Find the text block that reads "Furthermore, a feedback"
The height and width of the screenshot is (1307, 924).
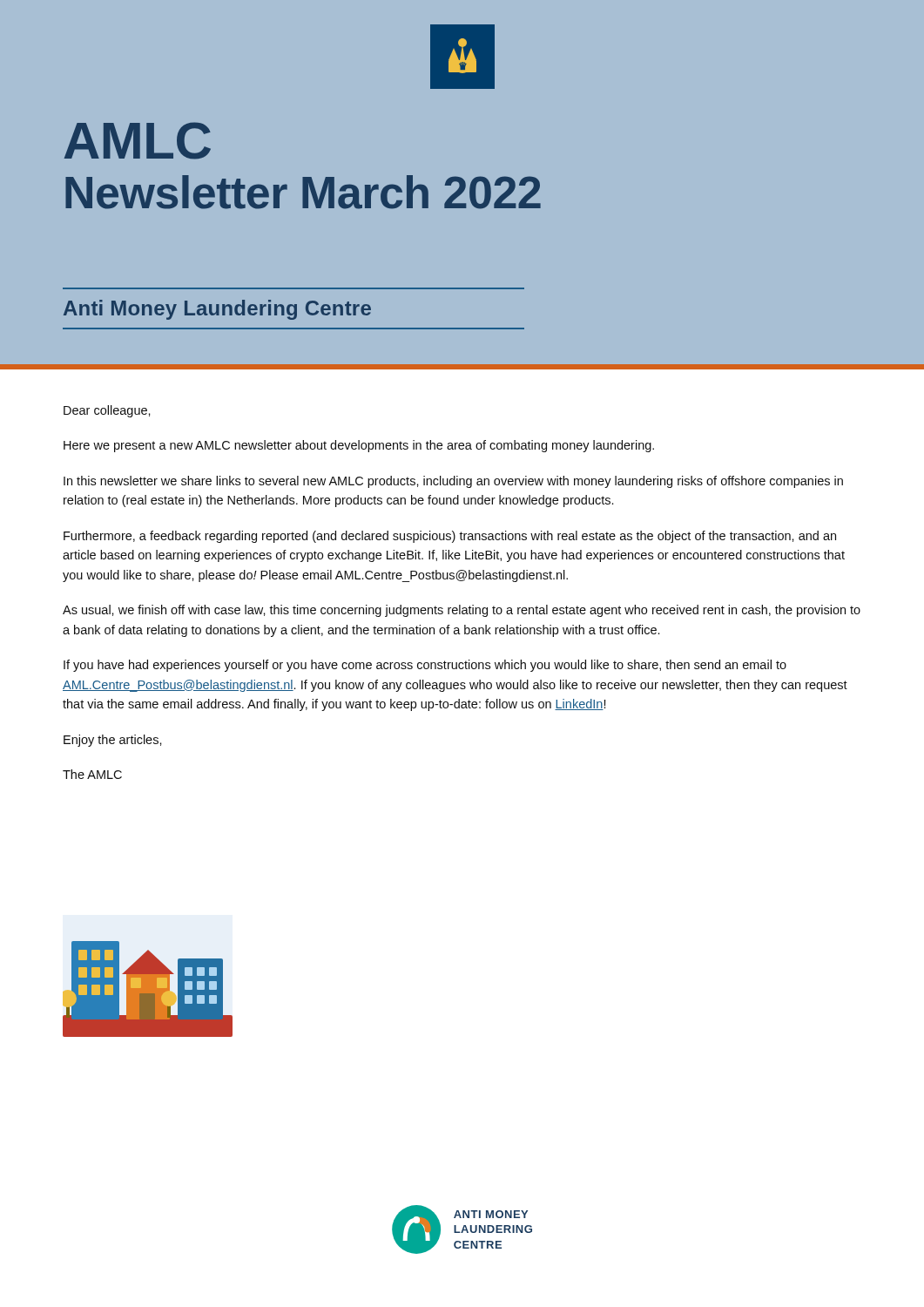coord(454,555)
